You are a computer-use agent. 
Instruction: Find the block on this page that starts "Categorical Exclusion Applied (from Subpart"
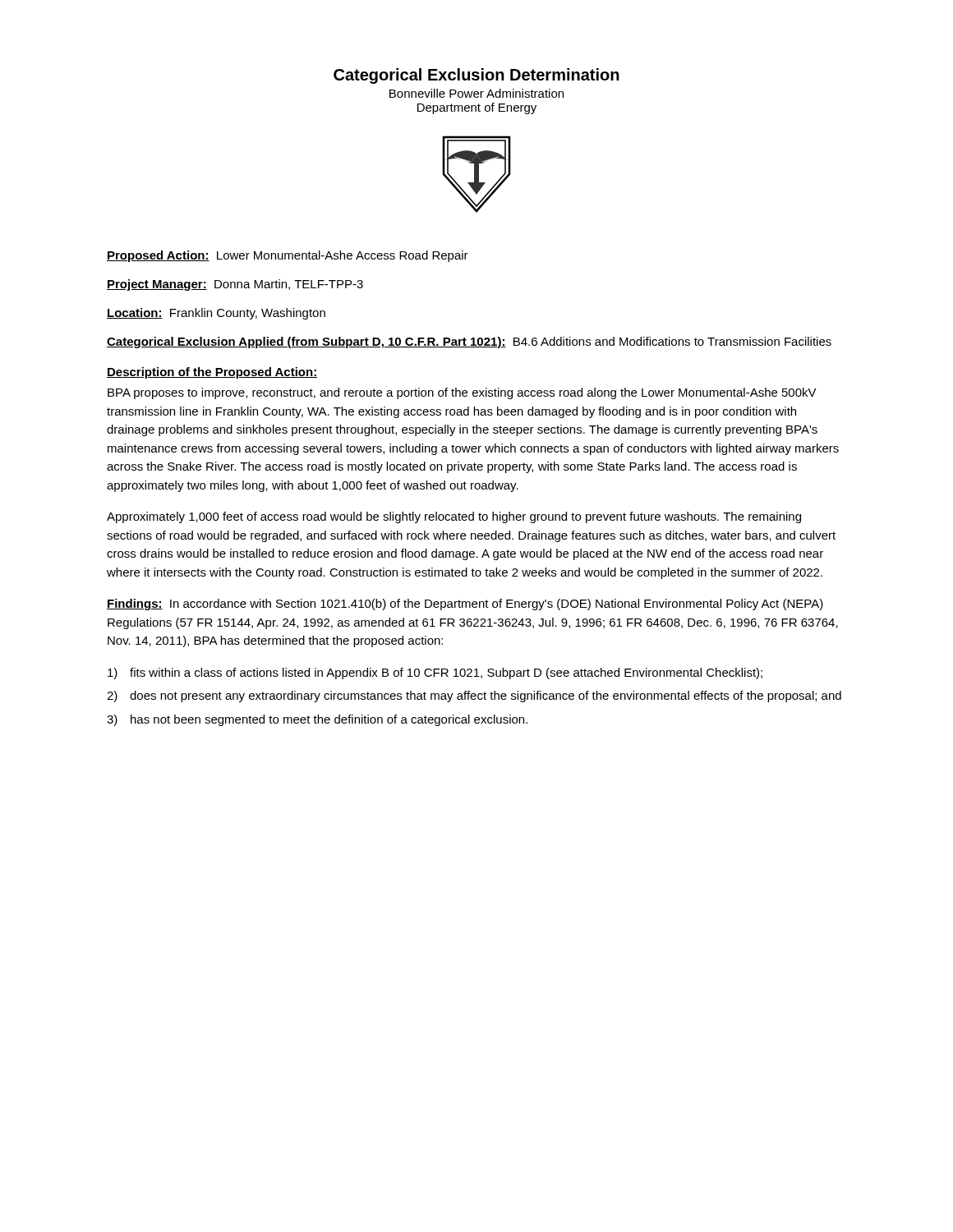[469, 341]
